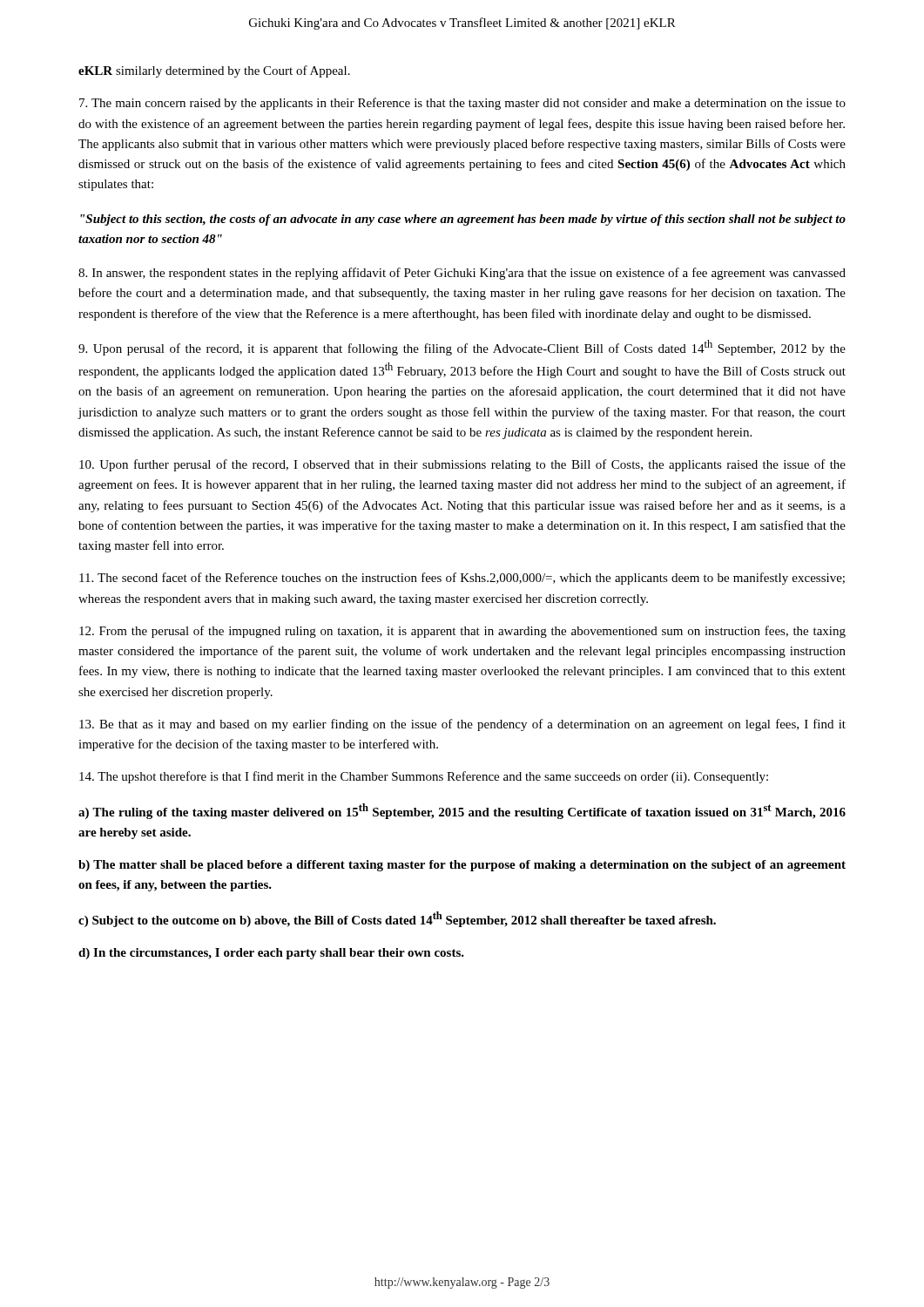The height and width of the screenshot is (1307, 924).
Task: Locate the region starting "Be that as"
Action: tap(462, 735)
